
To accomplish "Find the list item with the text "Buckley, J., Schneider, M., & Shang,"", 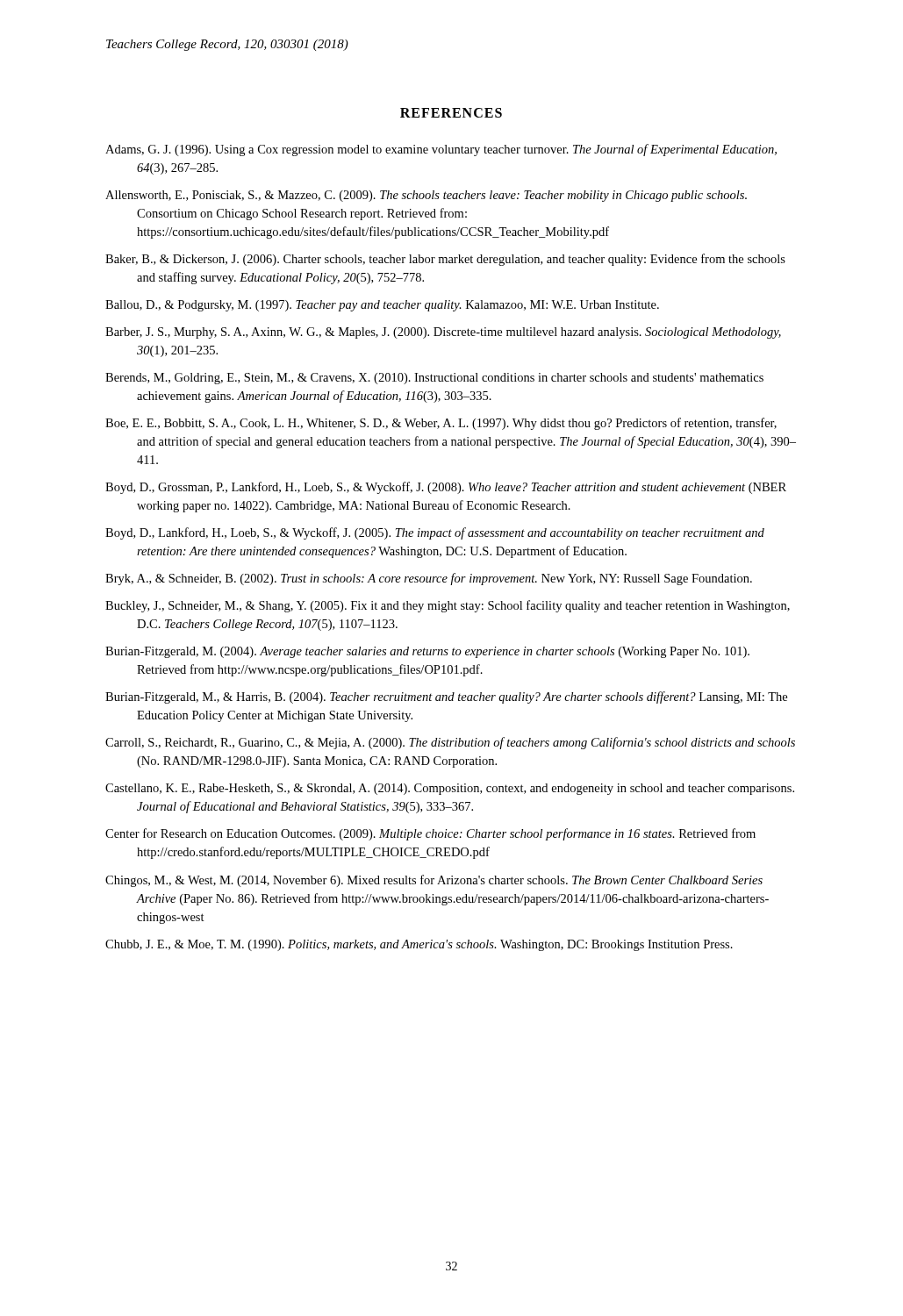I will pos(448,615).
